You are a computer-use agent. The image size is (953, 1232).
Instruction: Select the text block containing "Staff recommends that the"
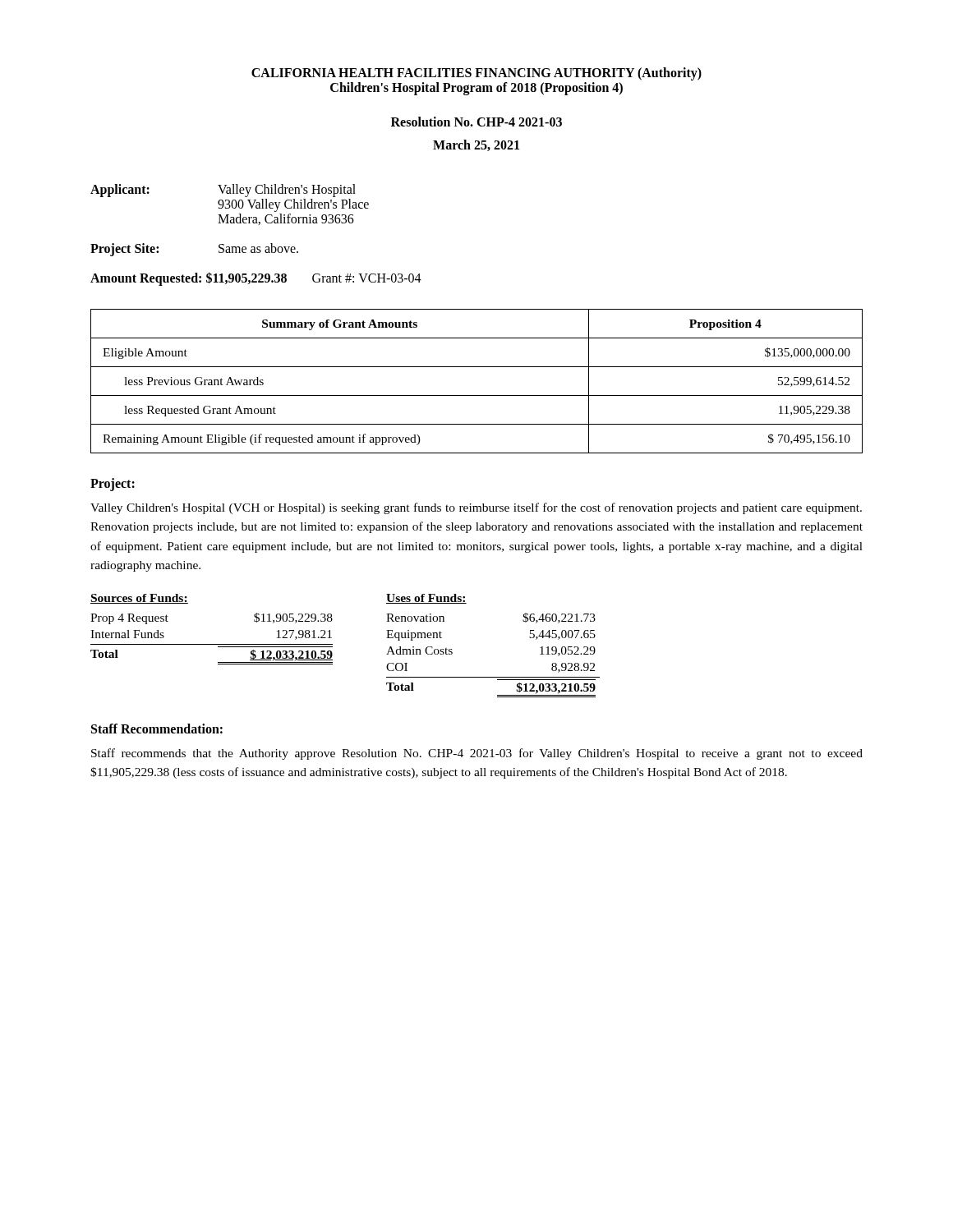point(476,762)
